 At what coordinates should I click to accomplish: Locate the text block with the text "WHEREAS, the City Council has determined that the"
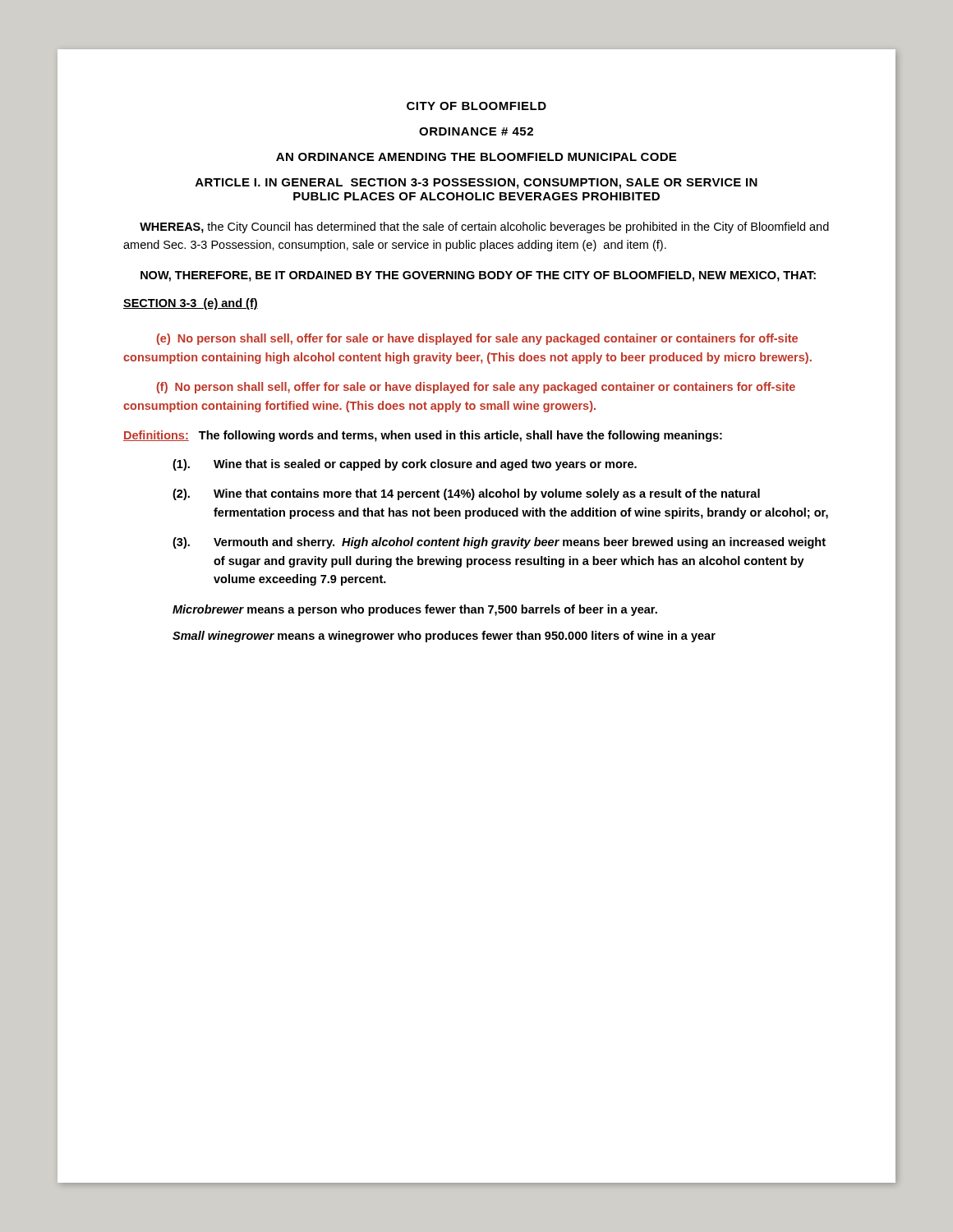tap(476, 236)
